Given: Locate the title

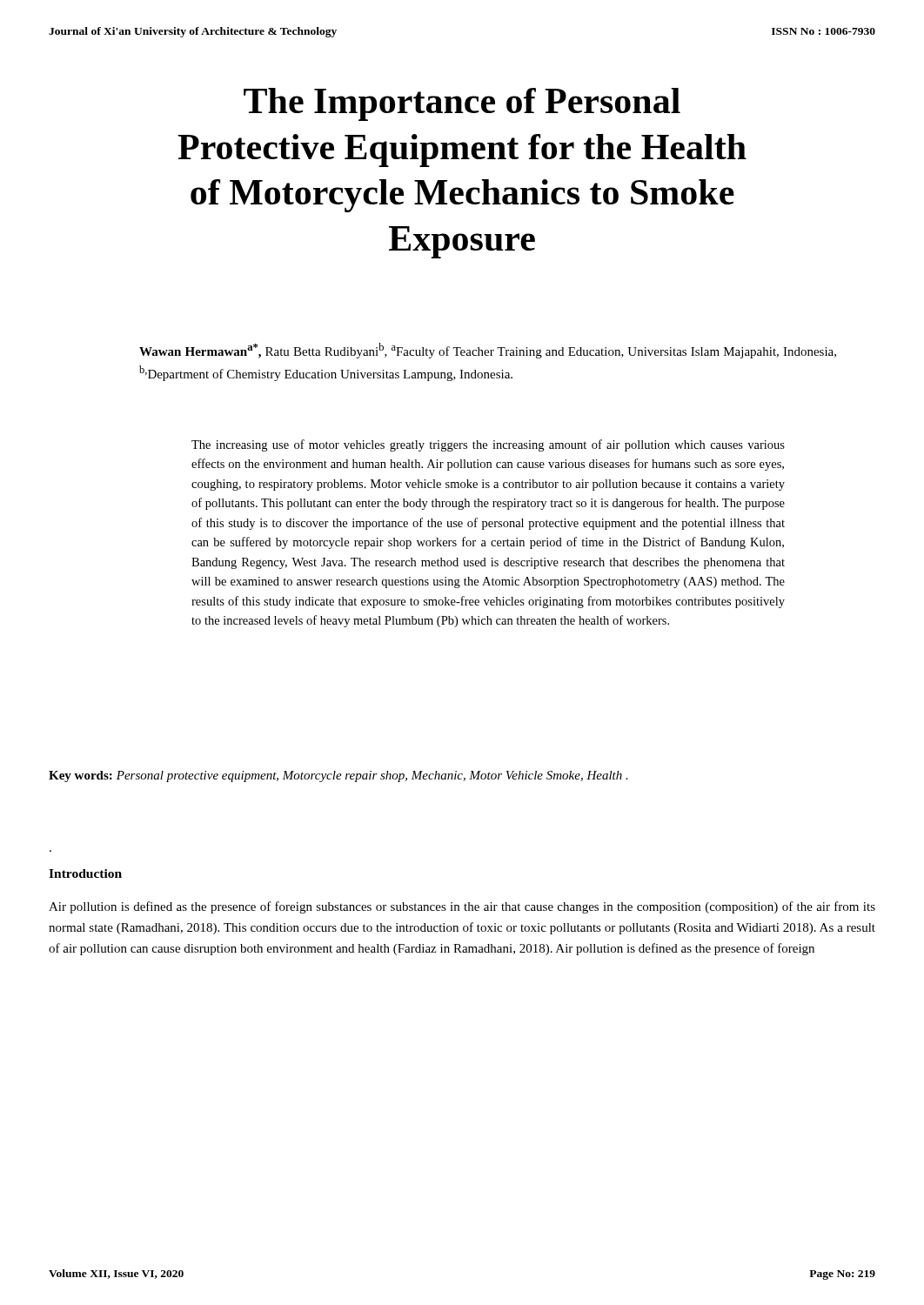Looking at the screenshot, I should tap(462, 170).
